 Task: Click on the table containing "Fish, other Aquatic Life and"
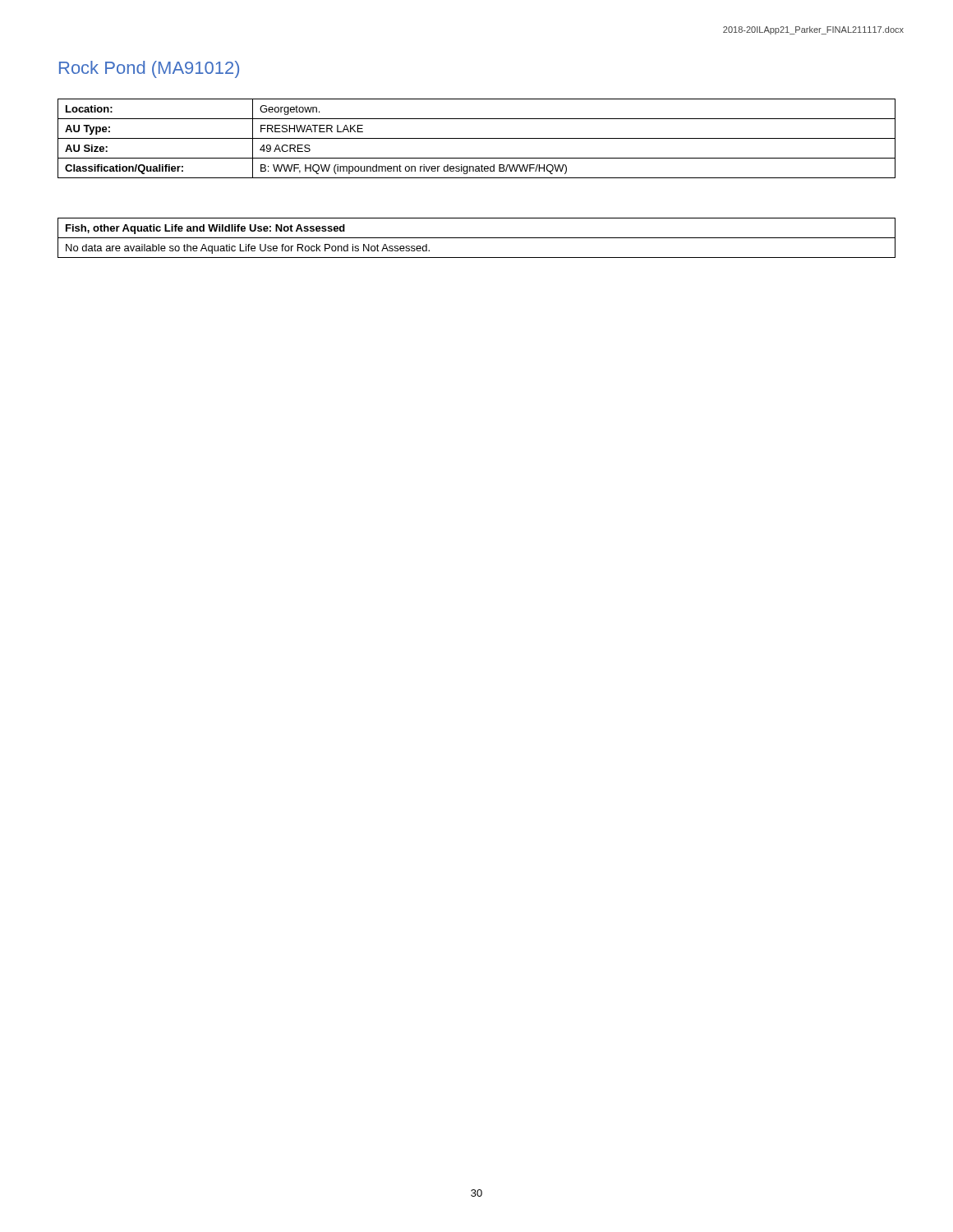(x=476, y=238)
